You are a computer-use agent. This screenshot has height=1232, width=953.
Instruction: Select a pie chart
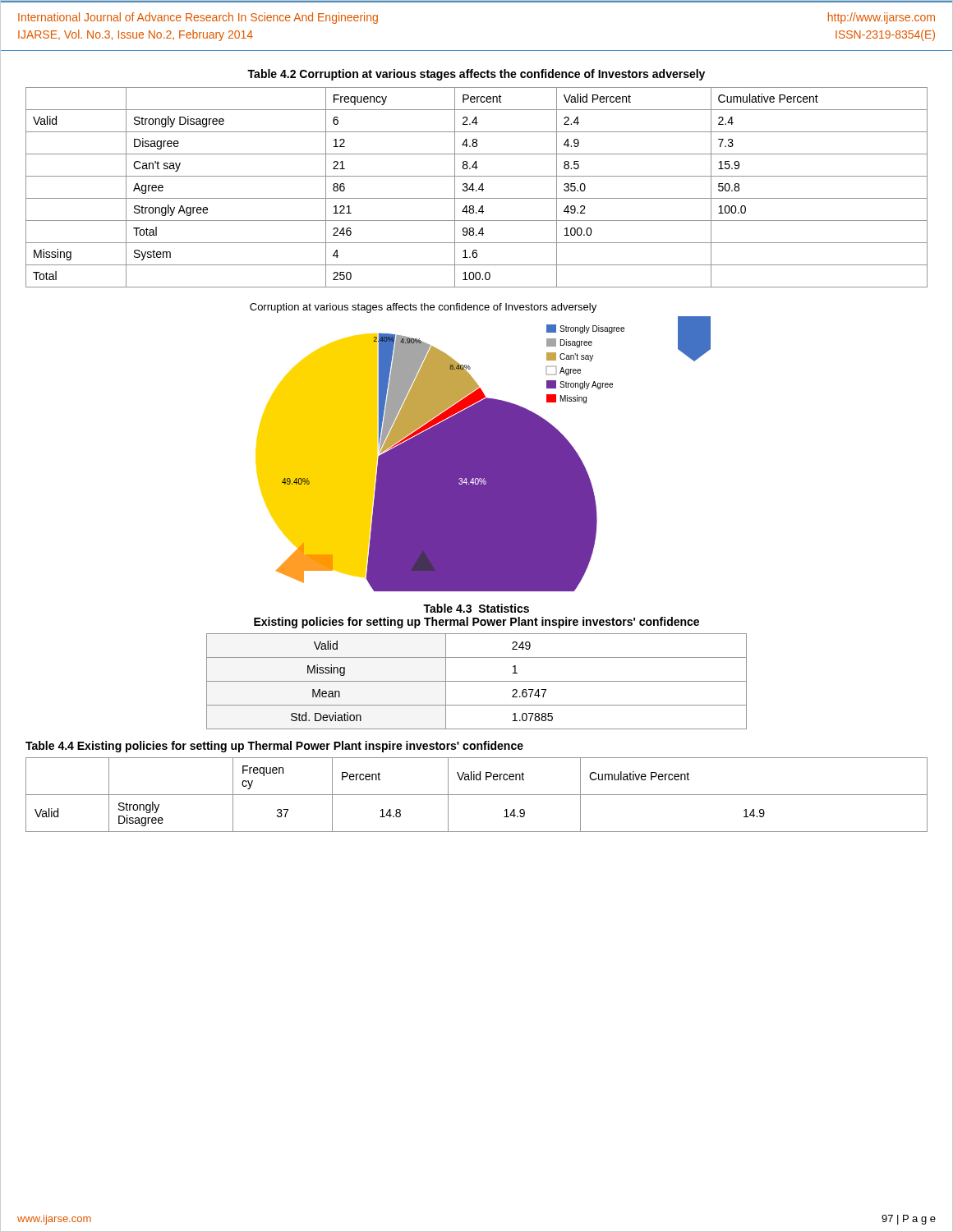(x=476, y=445)
